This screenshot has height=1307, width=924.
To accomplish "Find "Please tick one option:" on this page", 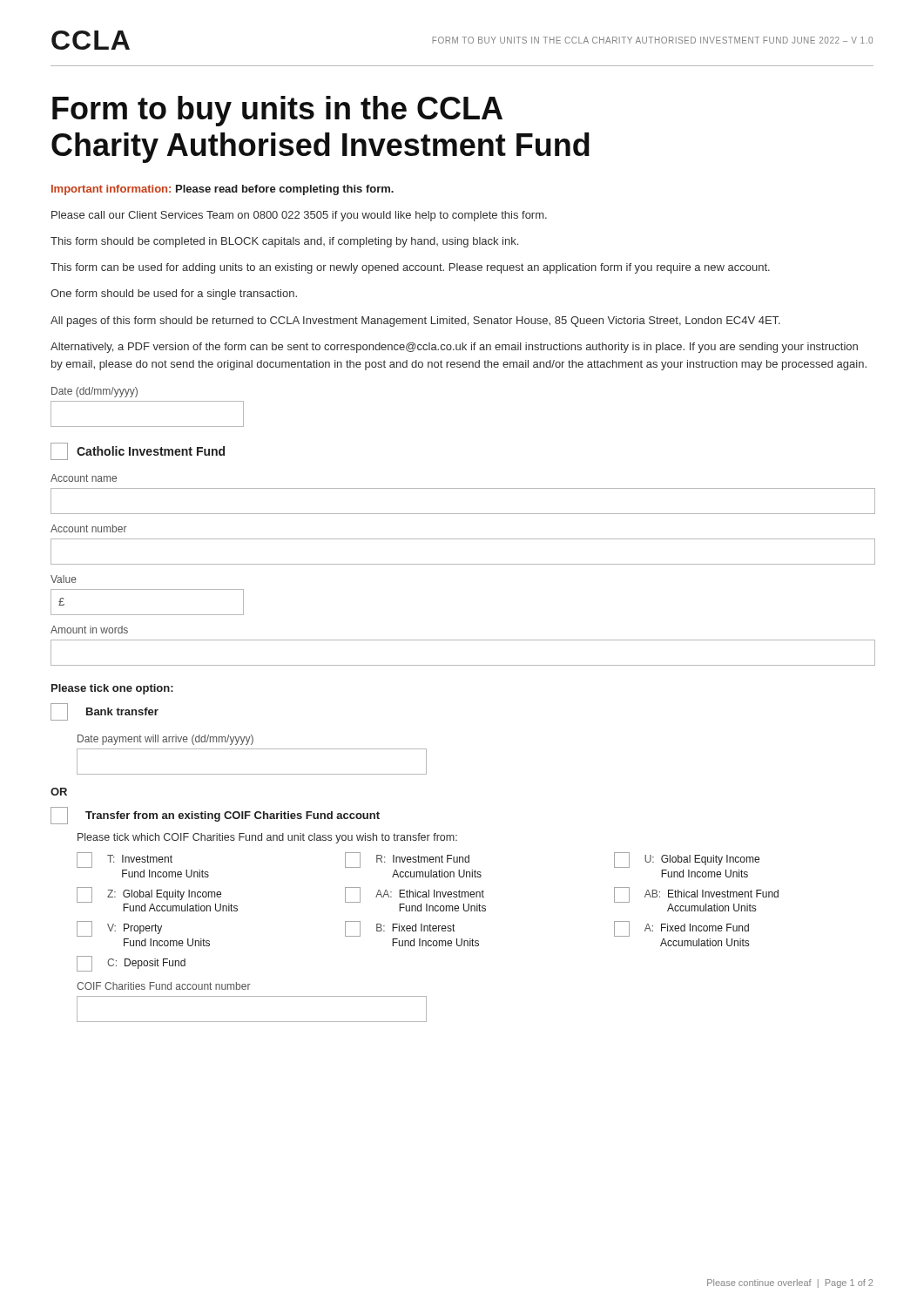I will (112, 688).
